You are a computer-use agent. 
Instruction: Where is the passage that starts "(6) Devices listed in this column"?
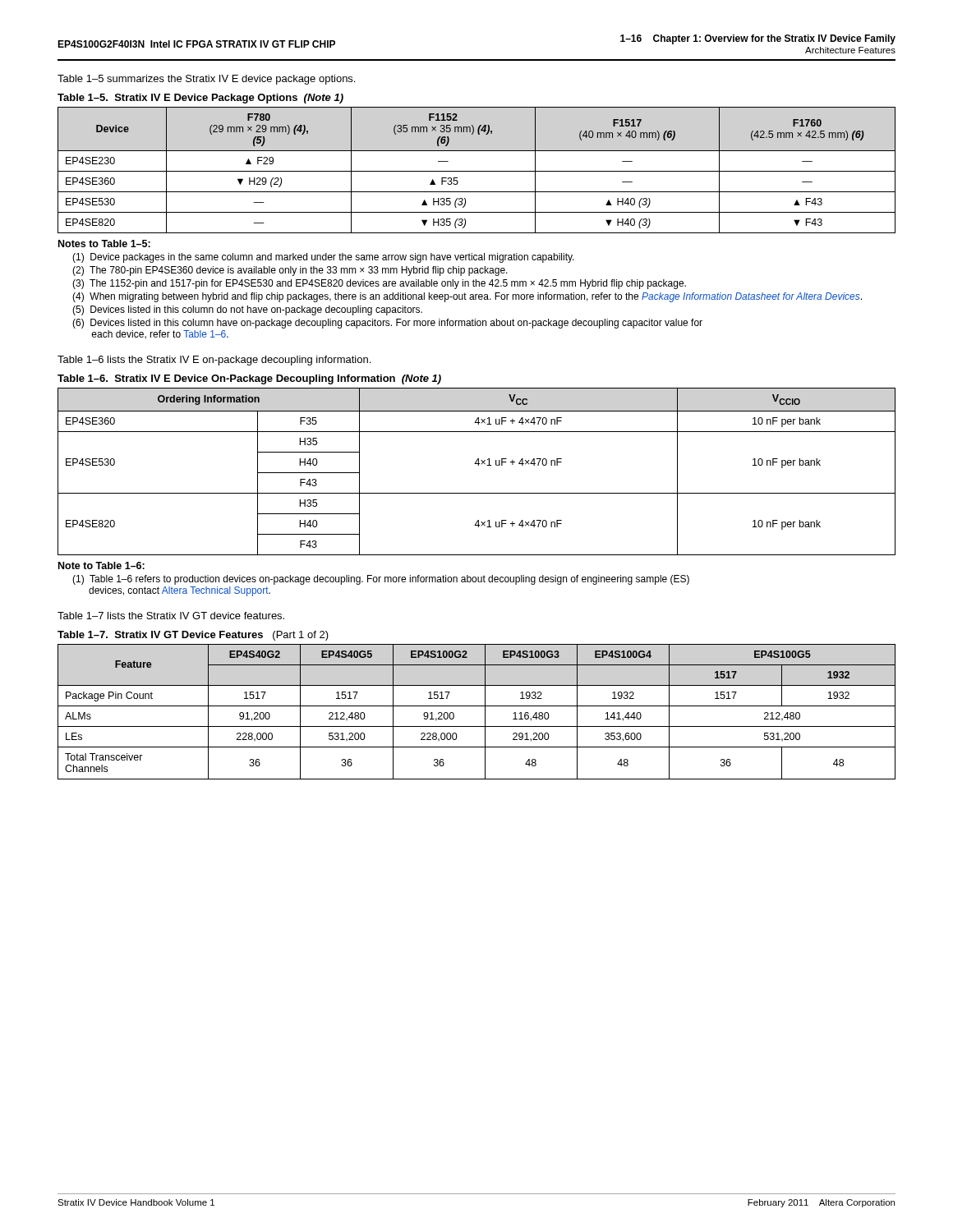[387, 329]
